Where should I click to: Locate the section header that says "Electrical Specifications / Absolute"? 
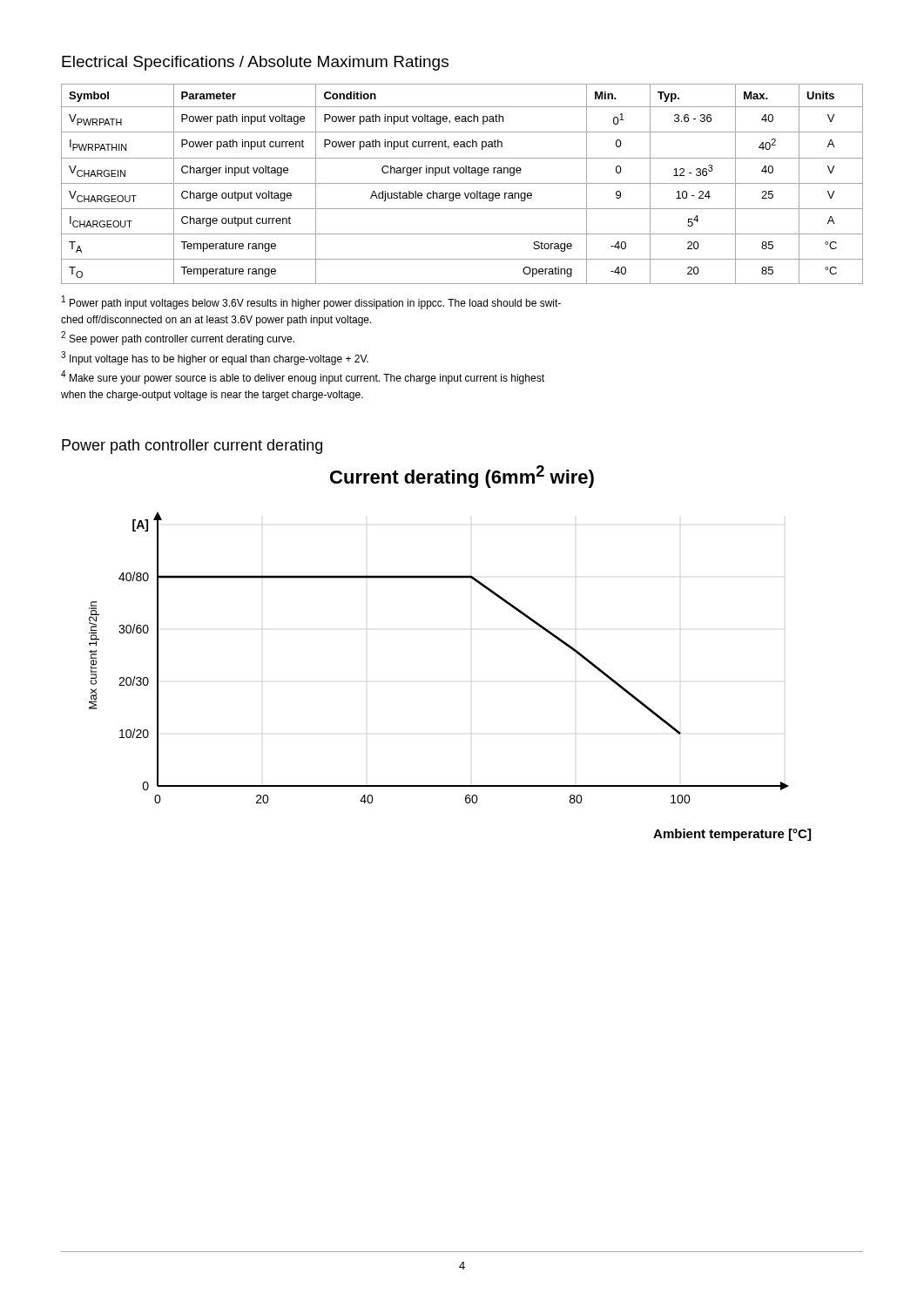[x=255, y=61]
